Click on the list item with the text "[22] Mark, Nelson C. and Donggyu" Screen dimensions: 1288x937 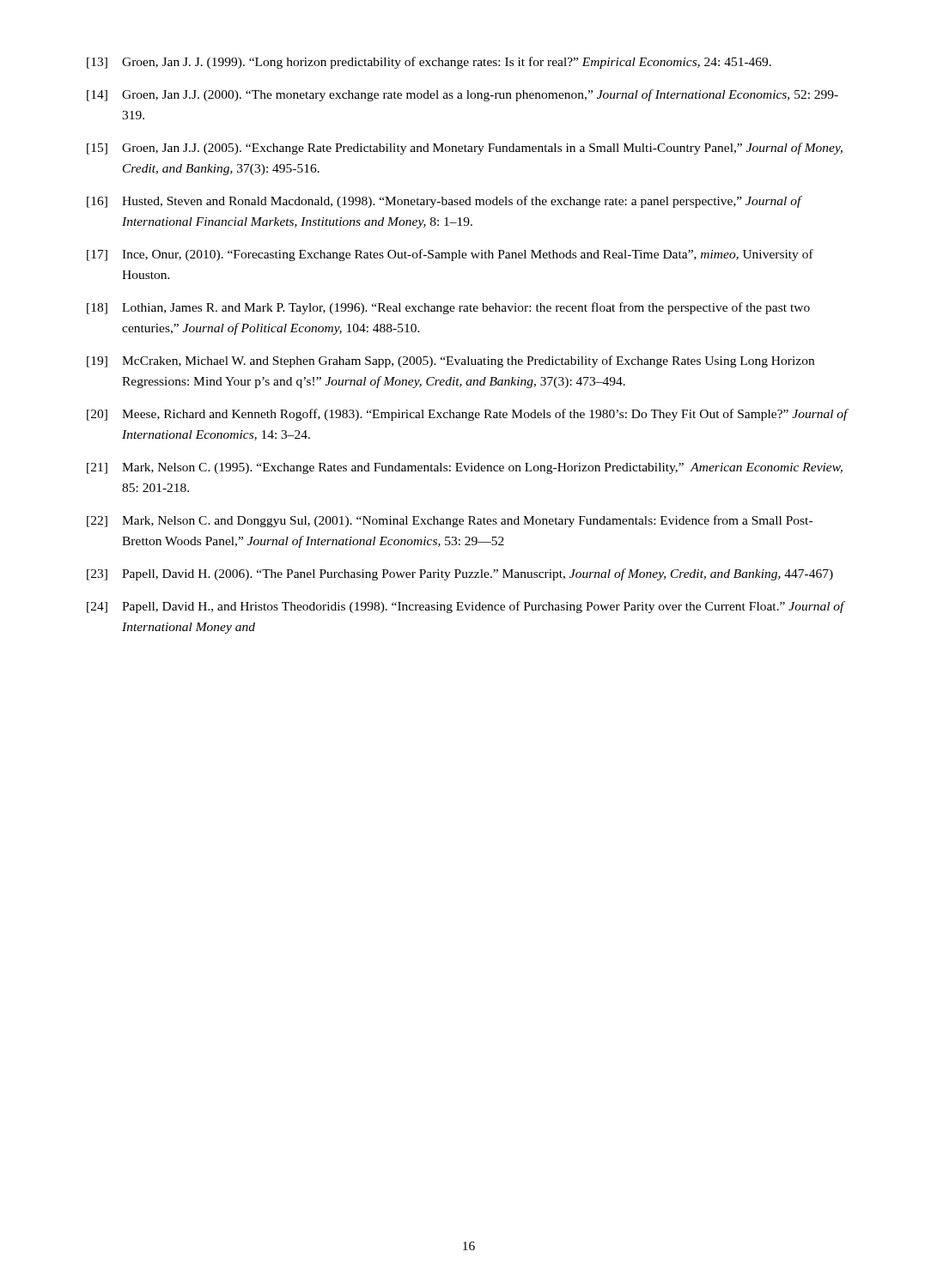coord(468,531)
